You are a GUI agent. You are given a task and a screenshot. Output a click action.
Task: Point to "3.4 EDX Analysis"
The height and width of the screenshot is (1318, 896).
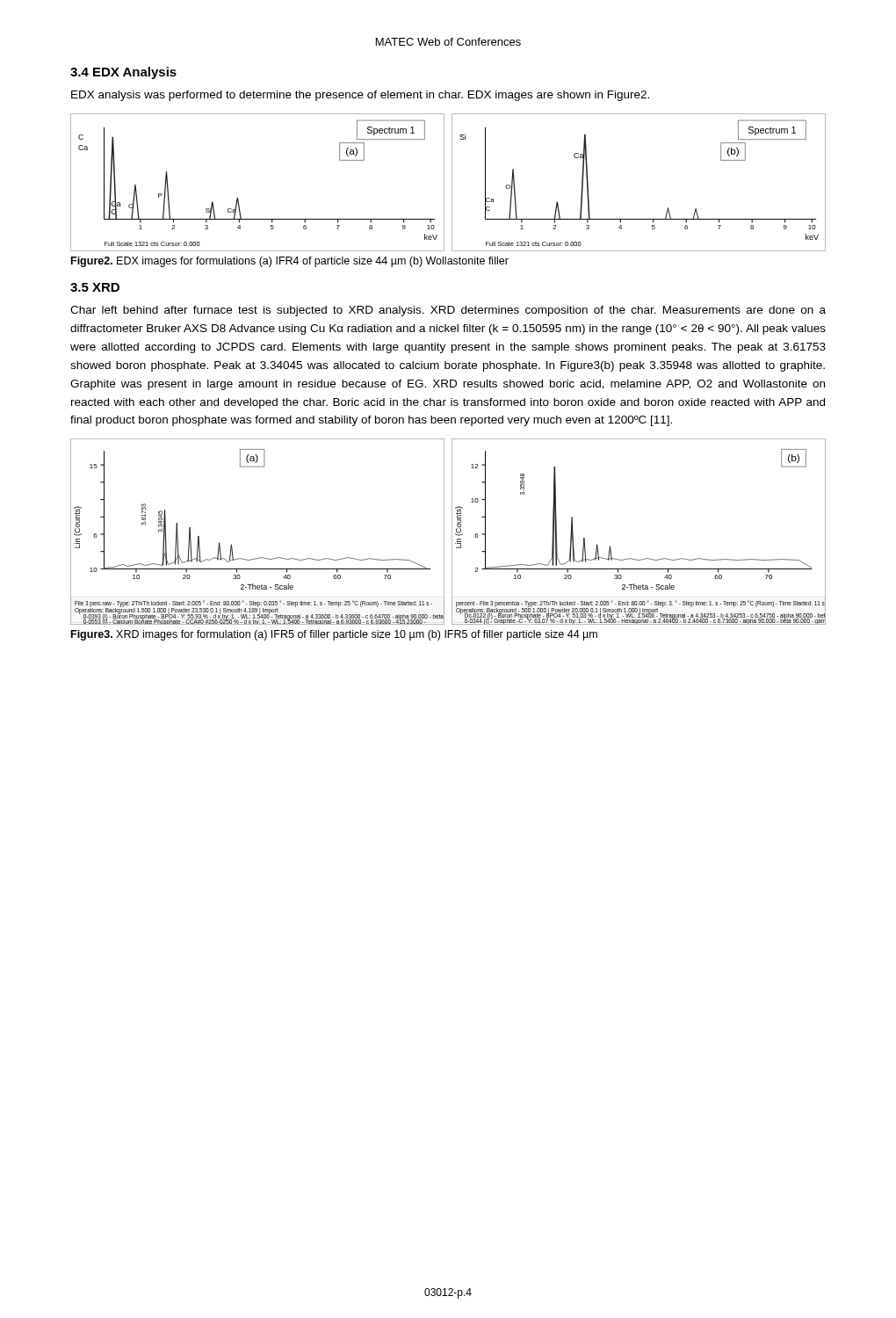(x=123, y=72)
